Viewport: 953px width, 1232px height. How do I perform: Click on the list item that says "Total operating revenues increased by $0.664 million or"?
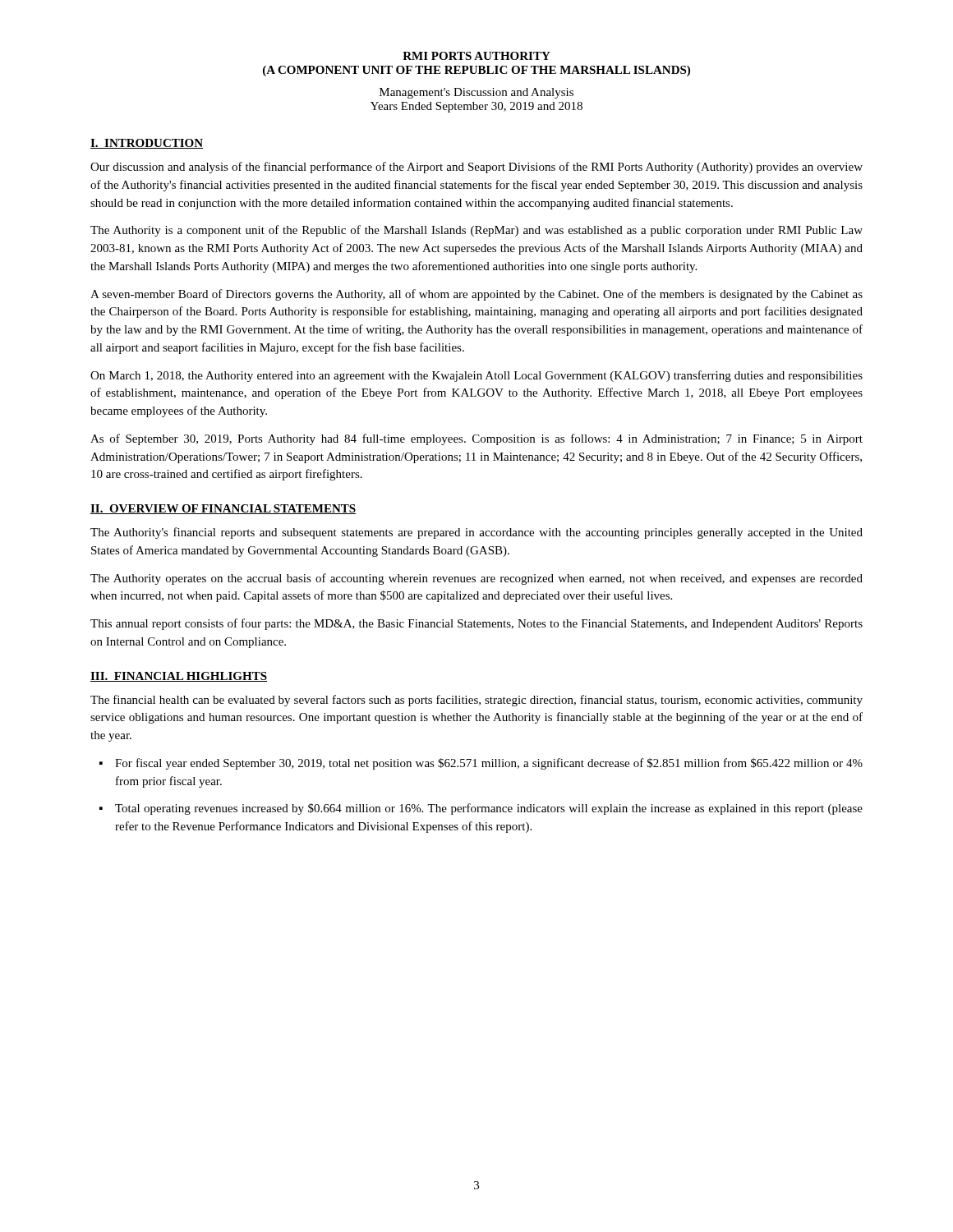(489, 817)
